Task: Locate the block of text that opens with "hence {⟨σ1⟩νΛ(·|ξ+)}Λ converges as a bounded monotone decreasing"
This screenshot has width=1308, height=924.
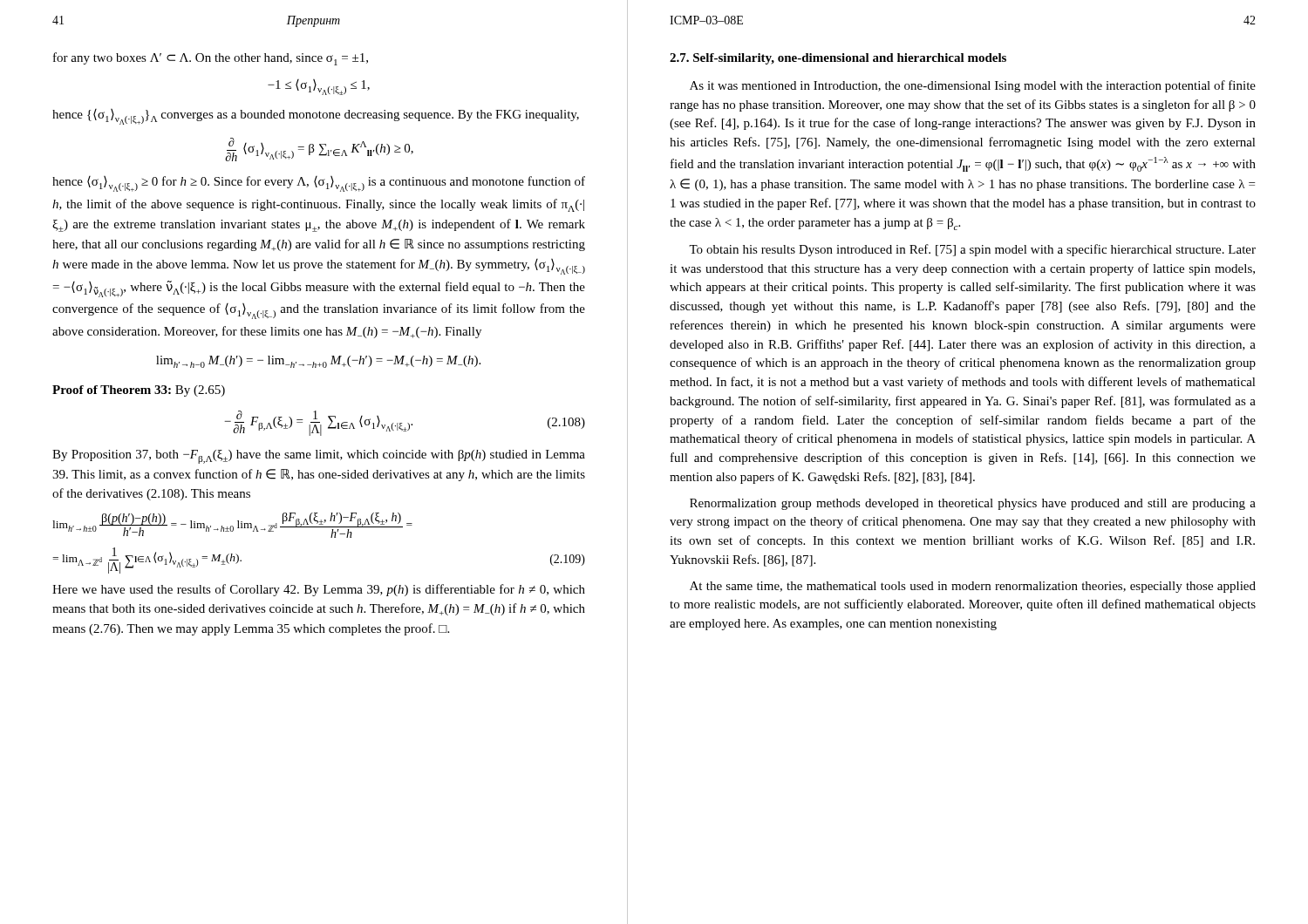Action: click(x=319, y=116)
